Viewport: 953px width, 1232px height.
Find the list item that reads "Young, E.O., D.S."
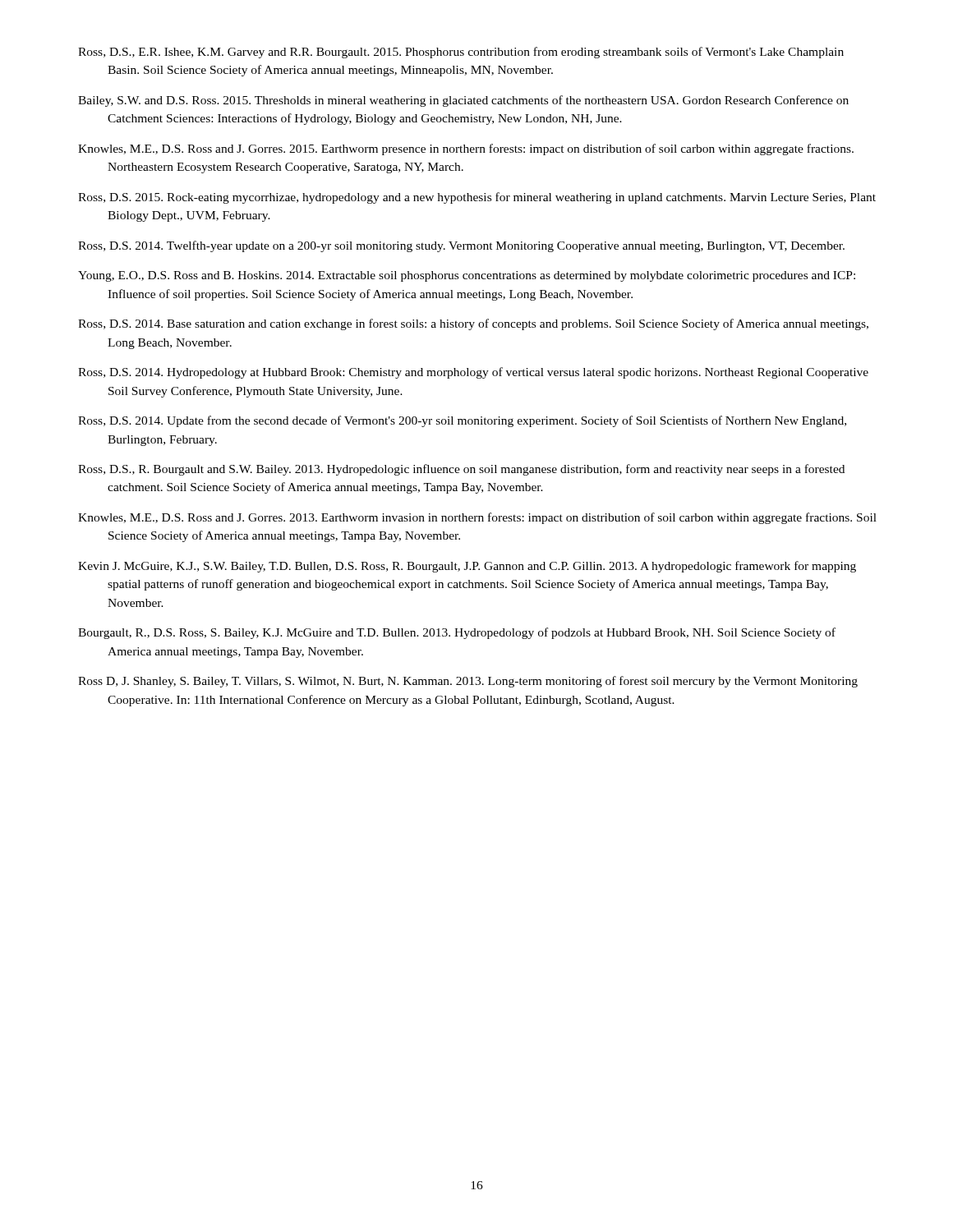click(467, 284)
